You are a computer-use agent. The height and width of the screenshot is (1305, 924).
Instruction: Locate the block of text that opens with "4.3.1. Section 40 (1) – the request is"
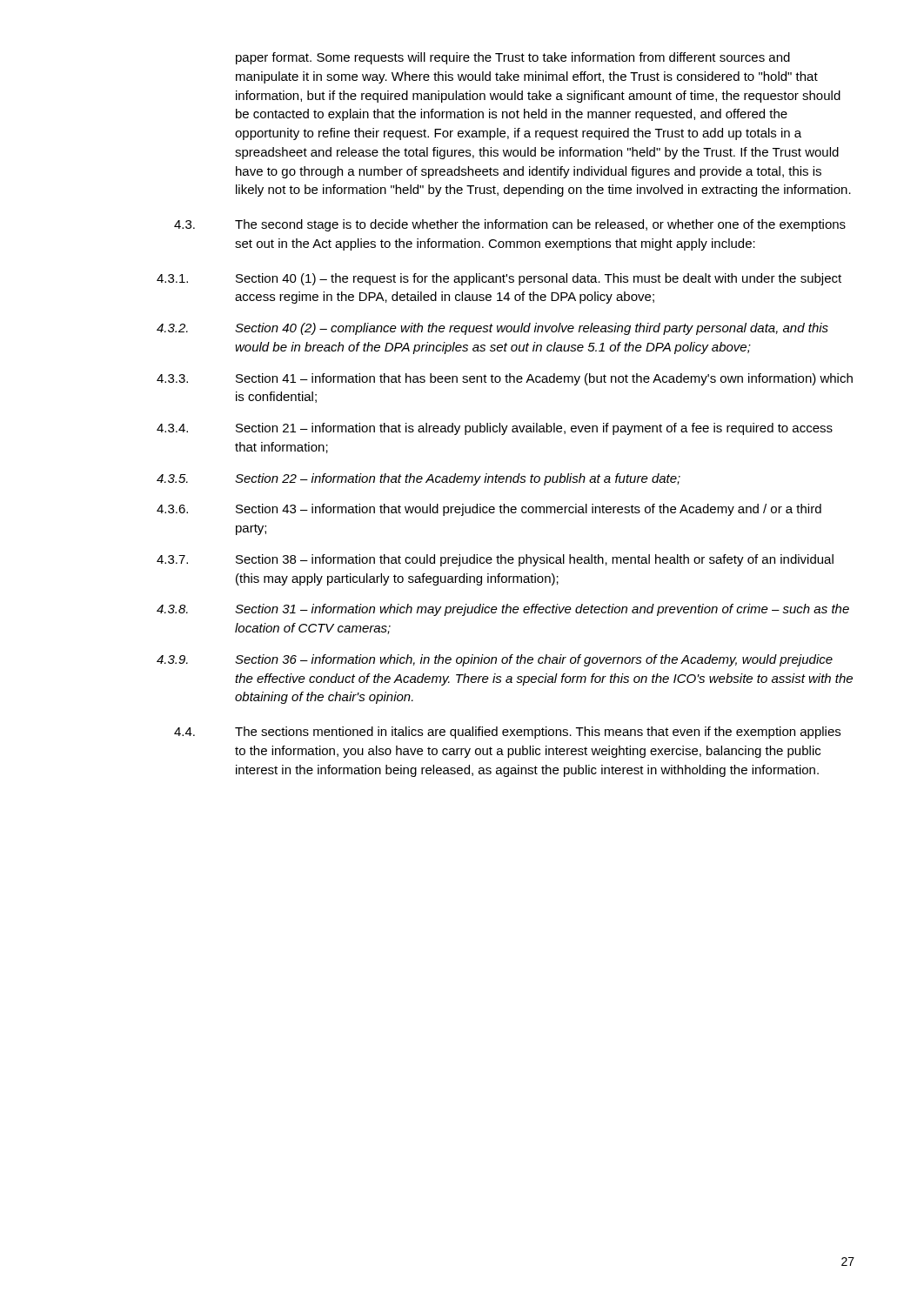506,287
